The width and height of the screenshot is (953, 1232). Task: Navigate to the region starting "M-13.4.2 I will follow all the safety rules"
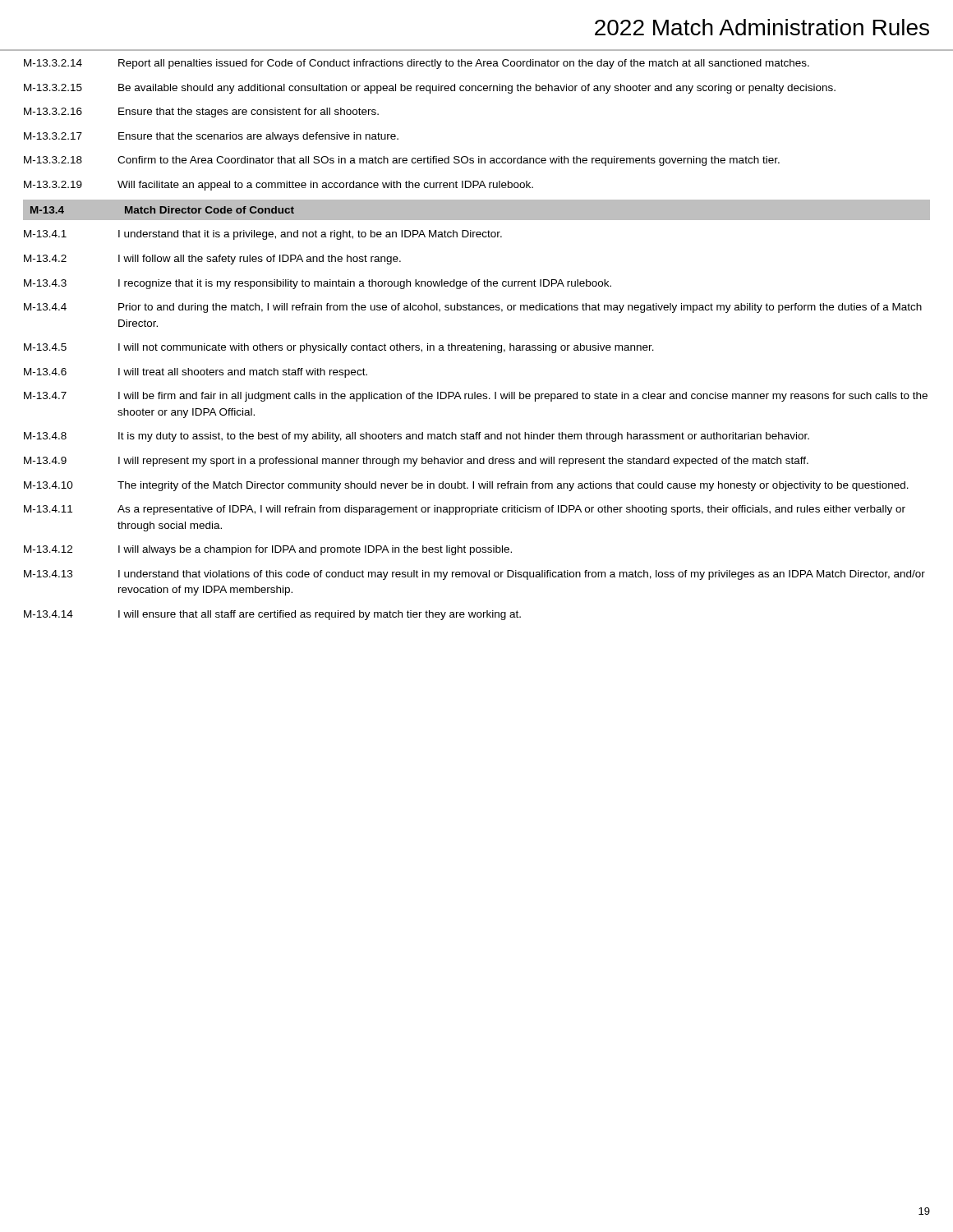click(x=212, y=260)
